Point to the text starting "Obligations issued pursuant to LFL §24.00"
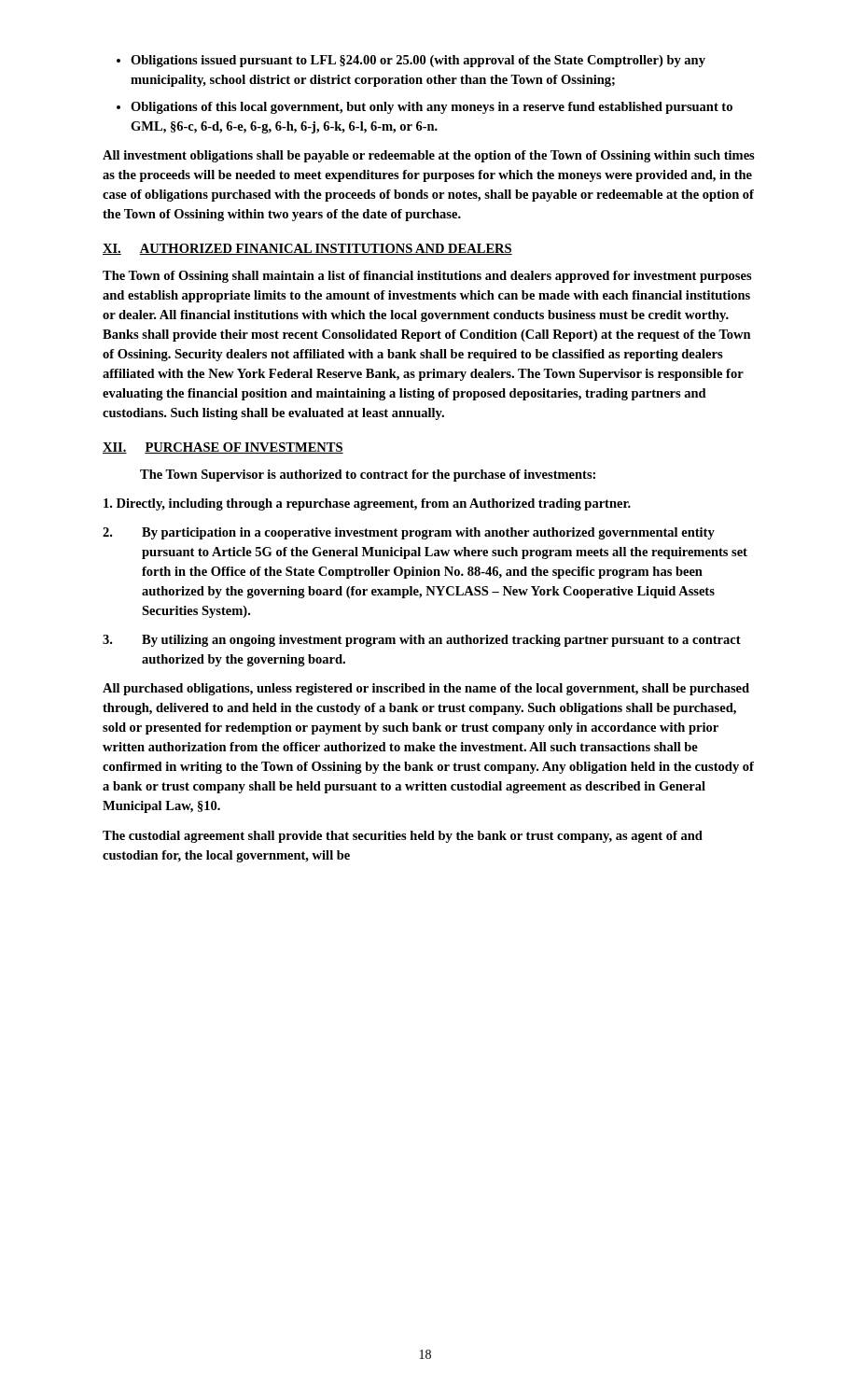This screenshot has height=1400, width=850. [x=418, y=70]
